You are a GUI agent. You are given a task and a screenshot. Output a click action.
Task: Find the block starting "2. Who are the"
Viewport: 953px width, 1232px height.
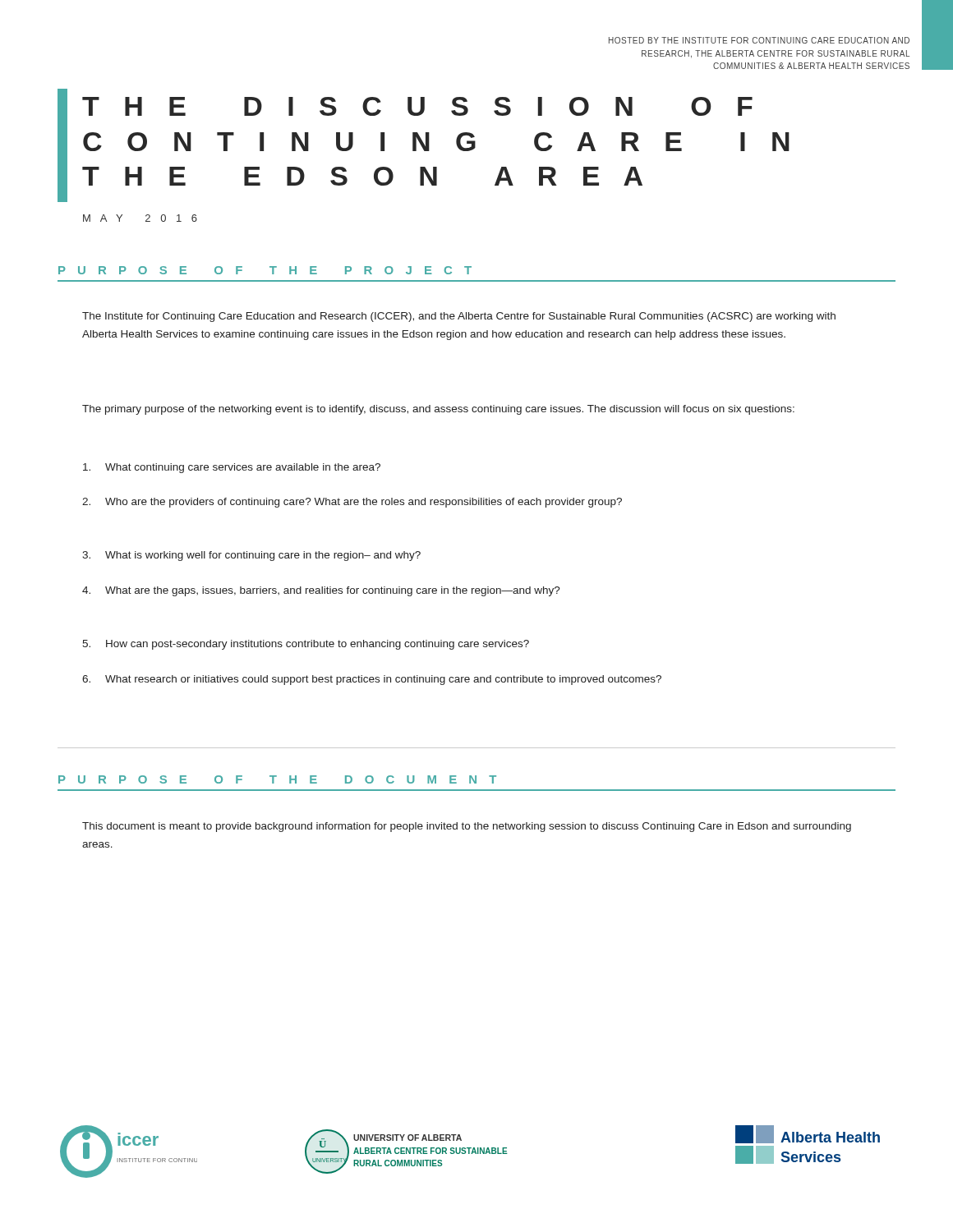pyautogui.click(x=352, y=502)
